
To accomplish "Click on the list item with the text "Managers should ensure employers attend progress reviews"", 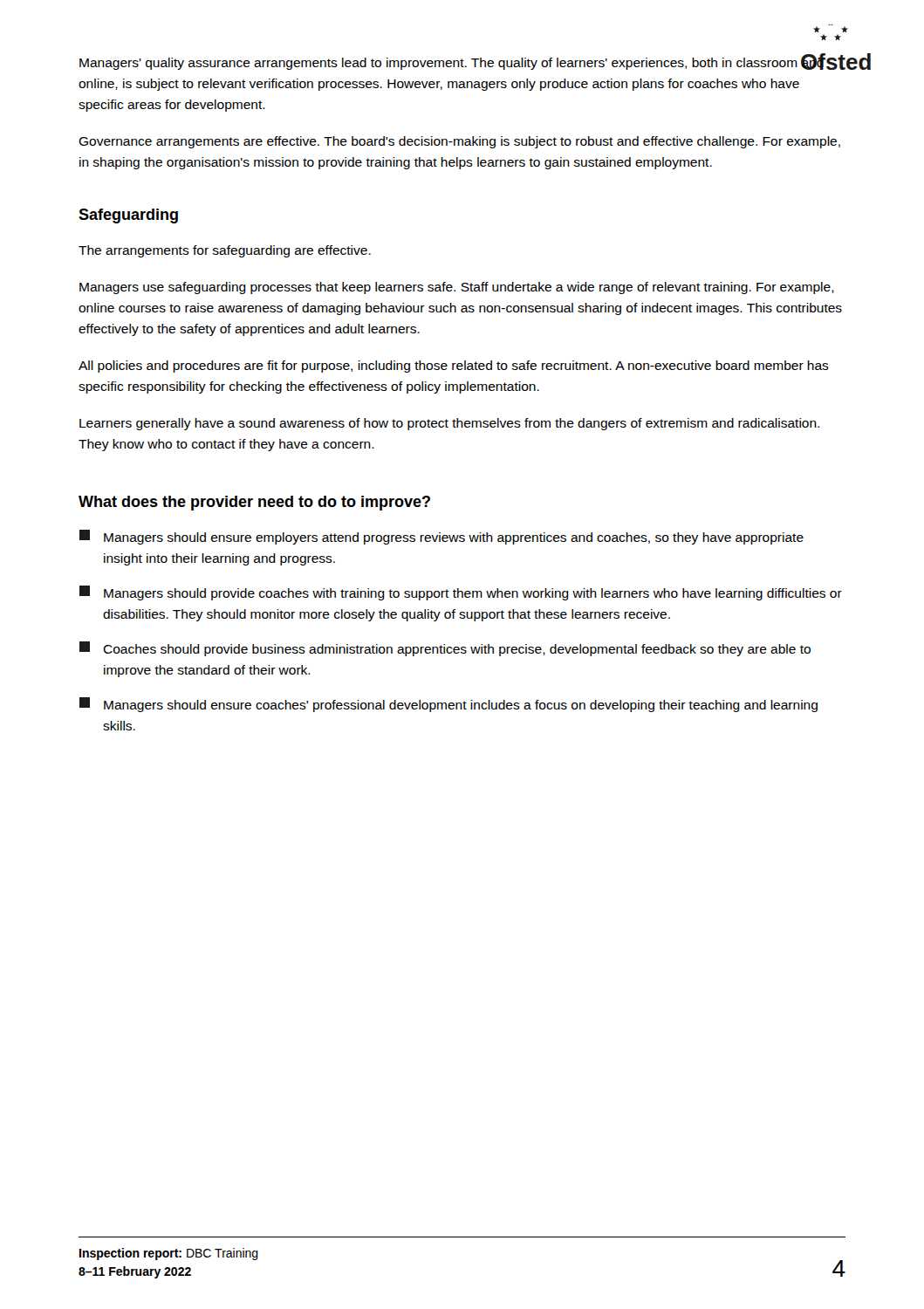I will [x=462, y=548].
